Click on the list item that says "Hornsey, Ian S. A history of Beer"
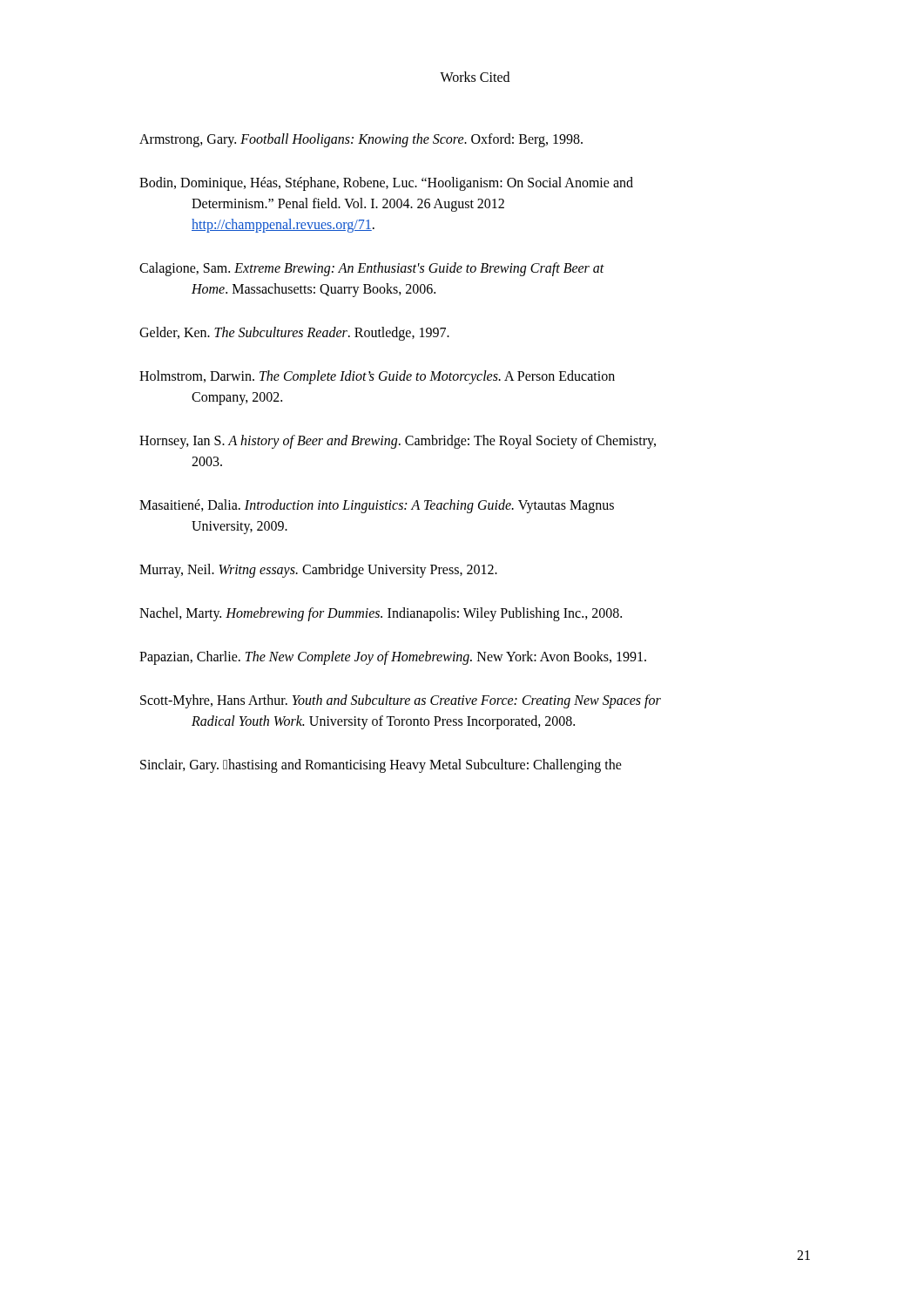Image resolution: width=924 pixels, height=1307 pixels. (x=475, y=451)
